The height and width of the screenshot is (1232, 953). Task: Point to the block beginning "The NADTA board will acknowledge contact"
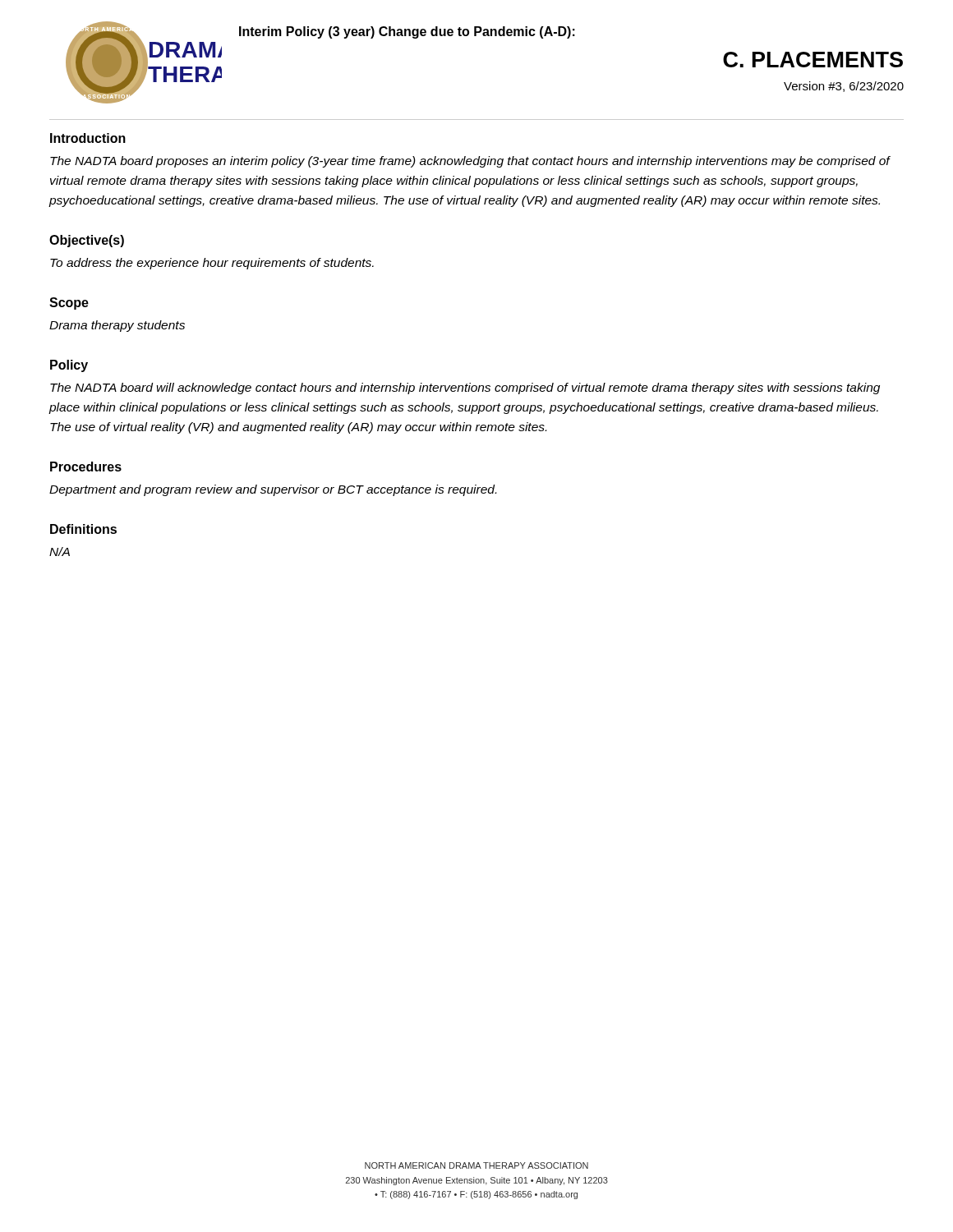(x=465, y=407)
